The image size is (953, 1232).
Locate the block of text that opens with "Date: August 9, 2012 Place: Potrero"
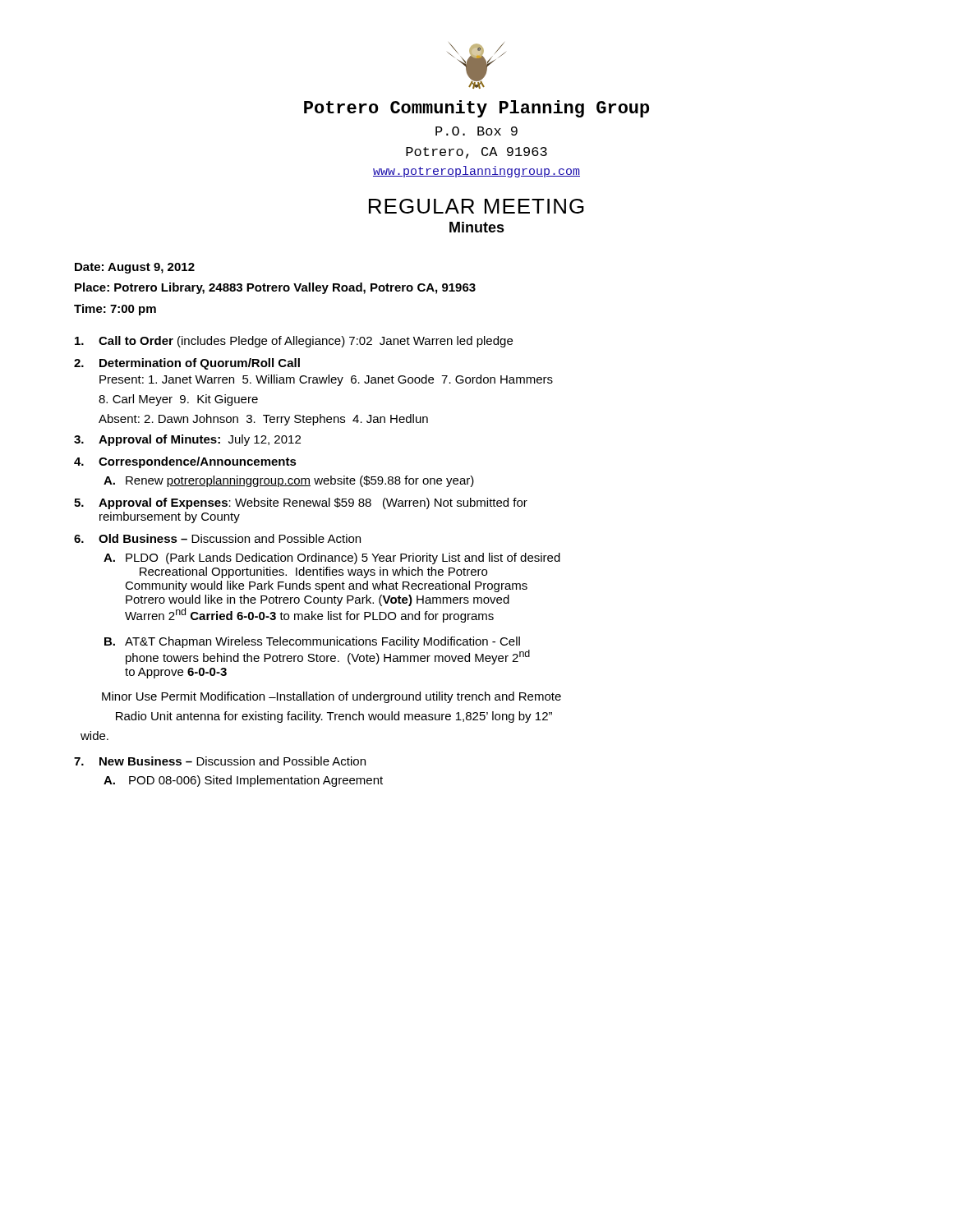click(x=275, y=287)
